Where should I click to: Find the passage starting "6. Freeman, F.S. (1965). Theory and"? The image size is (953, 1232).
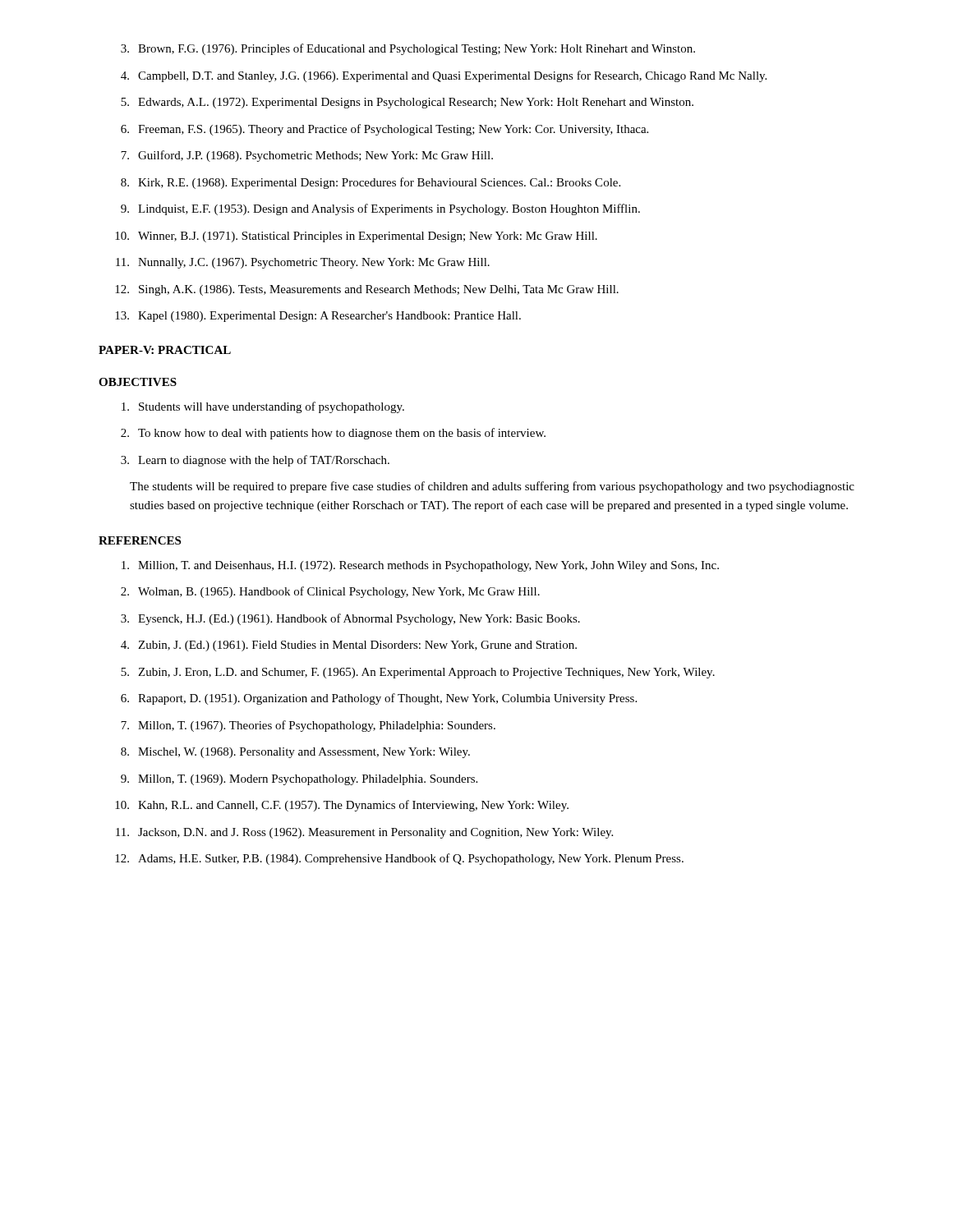pos(476,129)
